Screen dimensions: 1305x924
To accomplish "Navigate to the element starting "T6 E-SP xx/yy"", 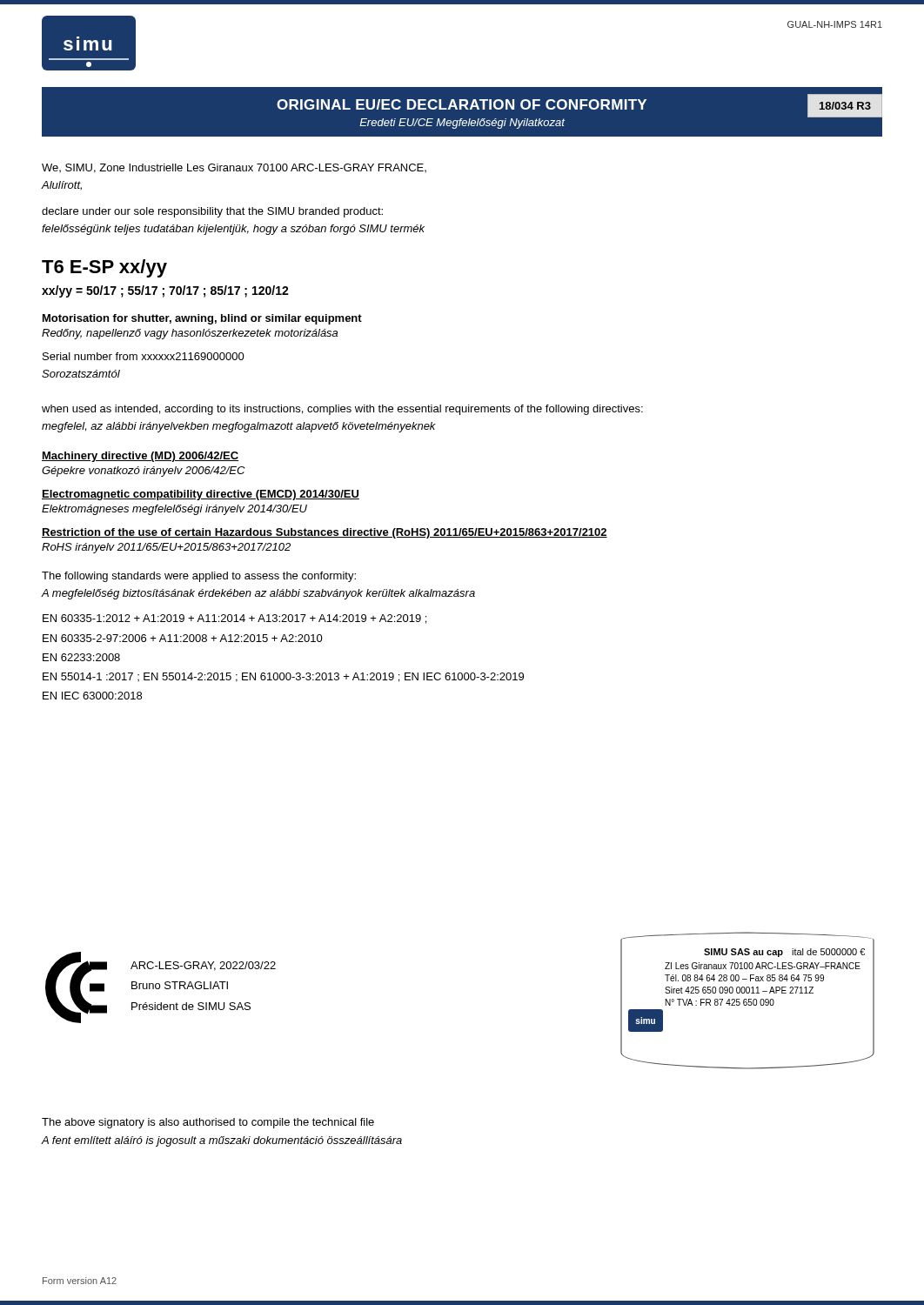I will (x=104, y=266).
